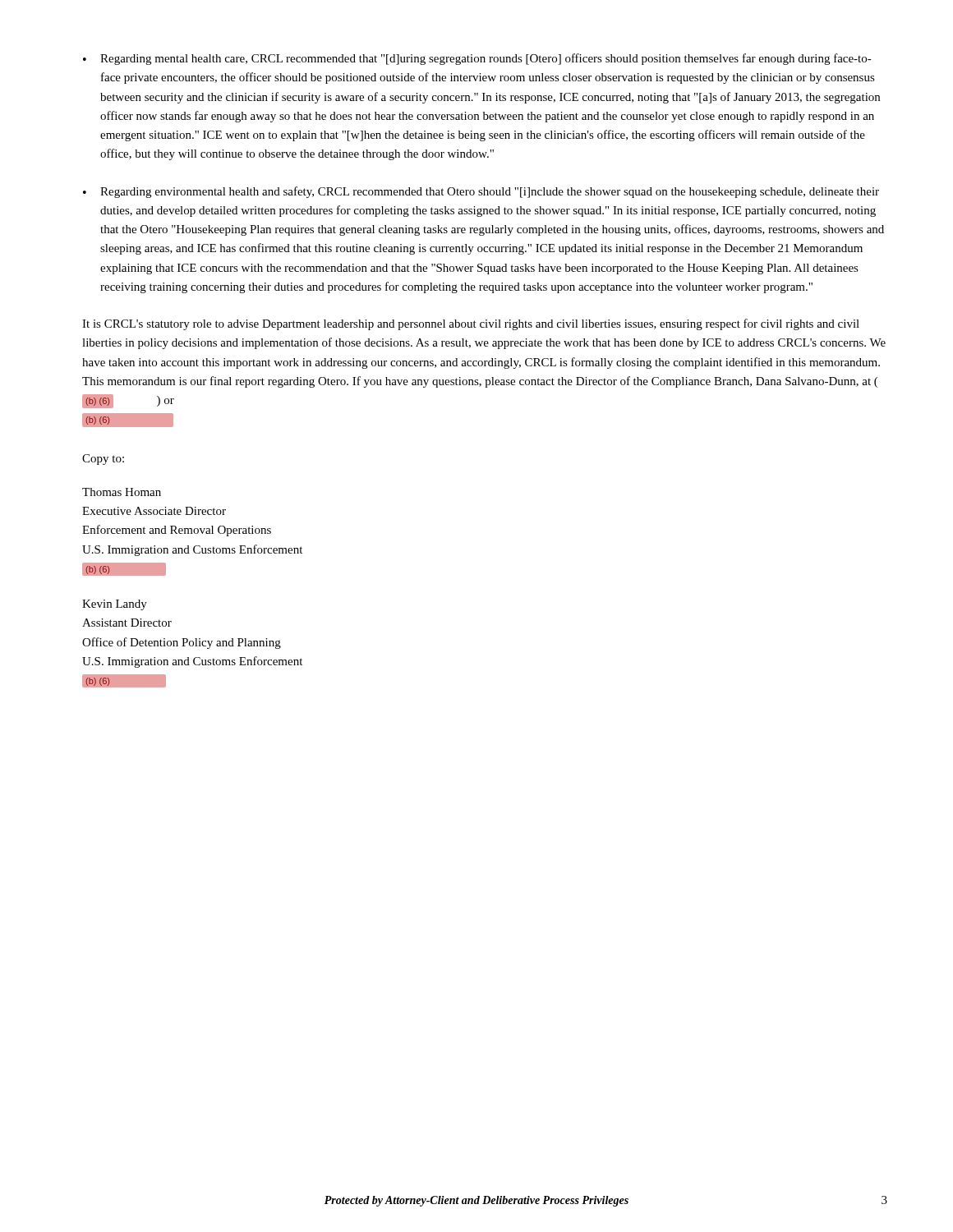The width and height of the screenshot is (953, 1232).
Task: Click on the text block containing "Kevin Landy Assistant Director Office"
Action: tap(192, 642)
